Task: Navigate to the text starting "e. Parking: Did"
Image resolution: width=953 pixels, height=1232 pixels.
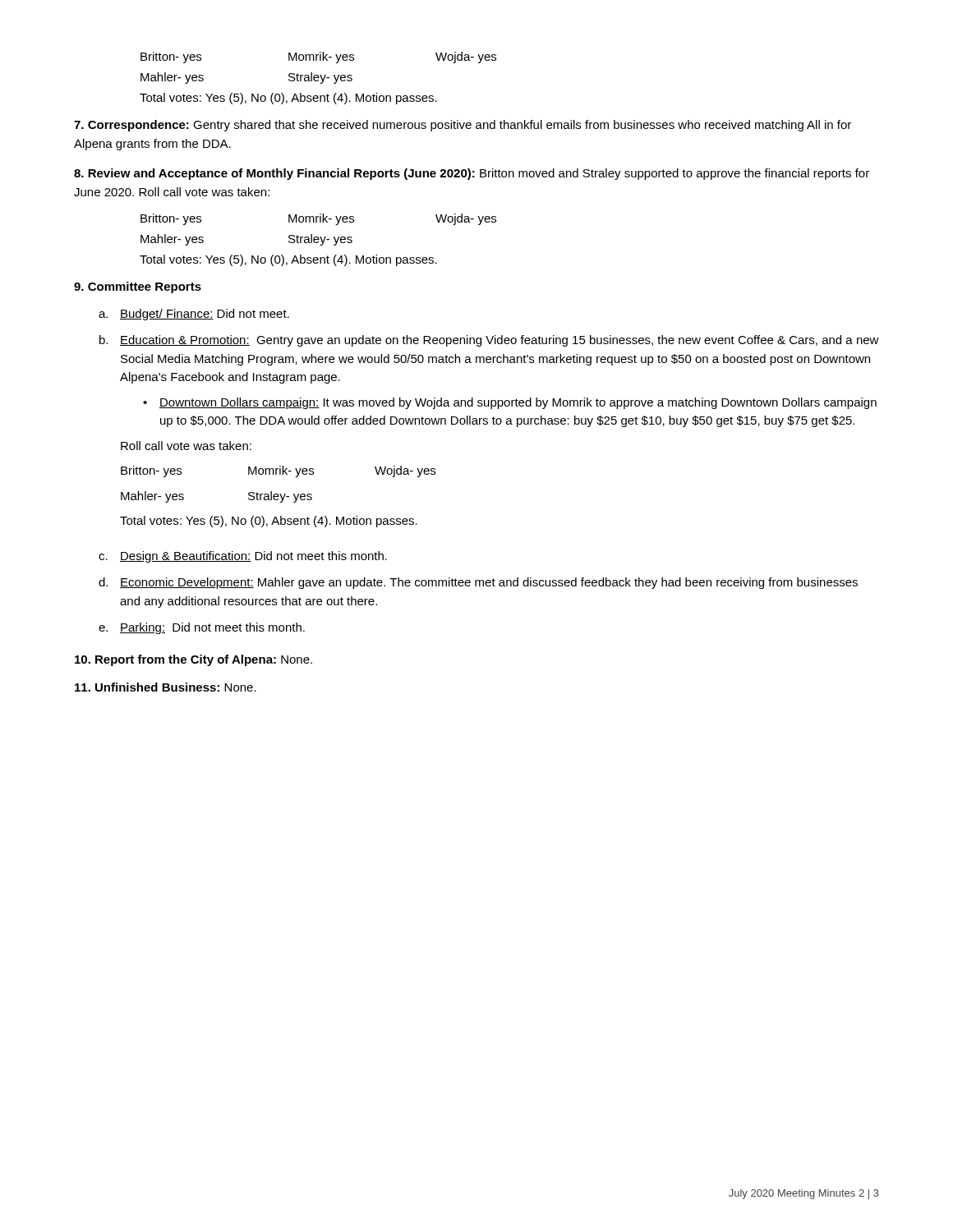Action: tap(202, 628)
